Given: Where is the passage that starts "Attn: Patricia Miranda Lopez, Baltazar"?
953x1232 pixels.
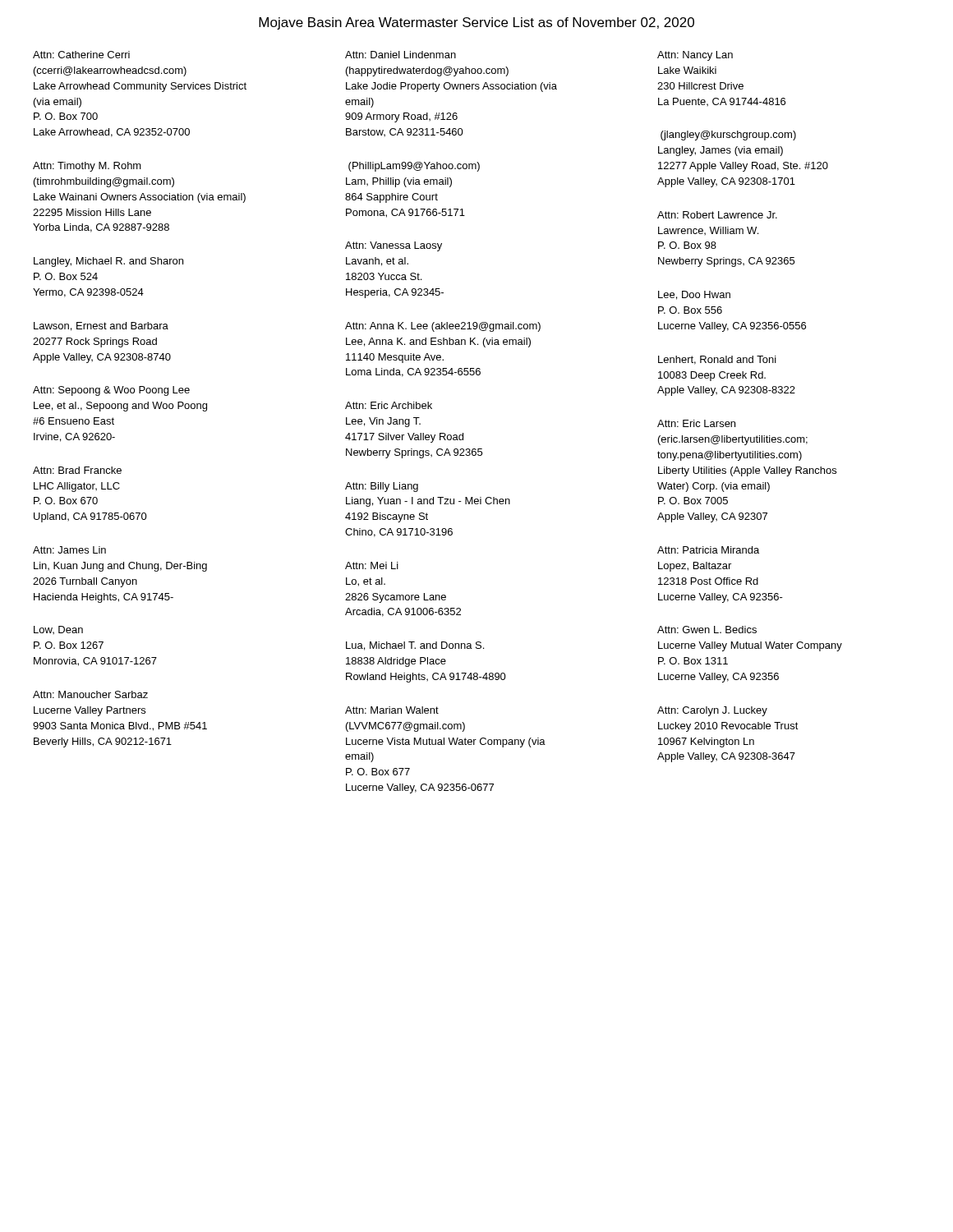Looking at the screenshot, I should (x=708, y=550).
